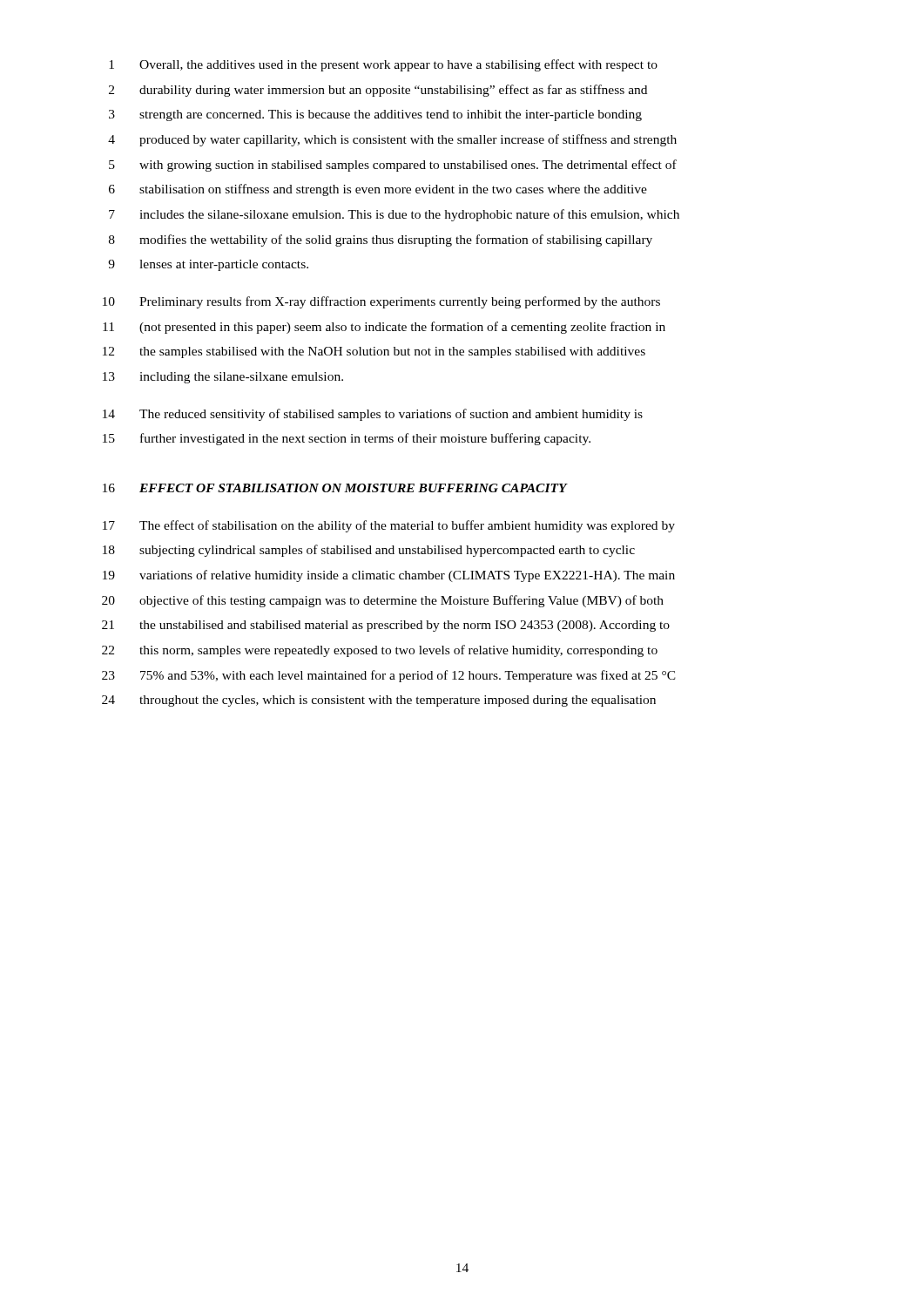The width and height of the screenshot is (924, 1307).
Task: Click on the text block that reads "14 The reduced sensitivity of stabilised samples to"
Action: point(471,426)
